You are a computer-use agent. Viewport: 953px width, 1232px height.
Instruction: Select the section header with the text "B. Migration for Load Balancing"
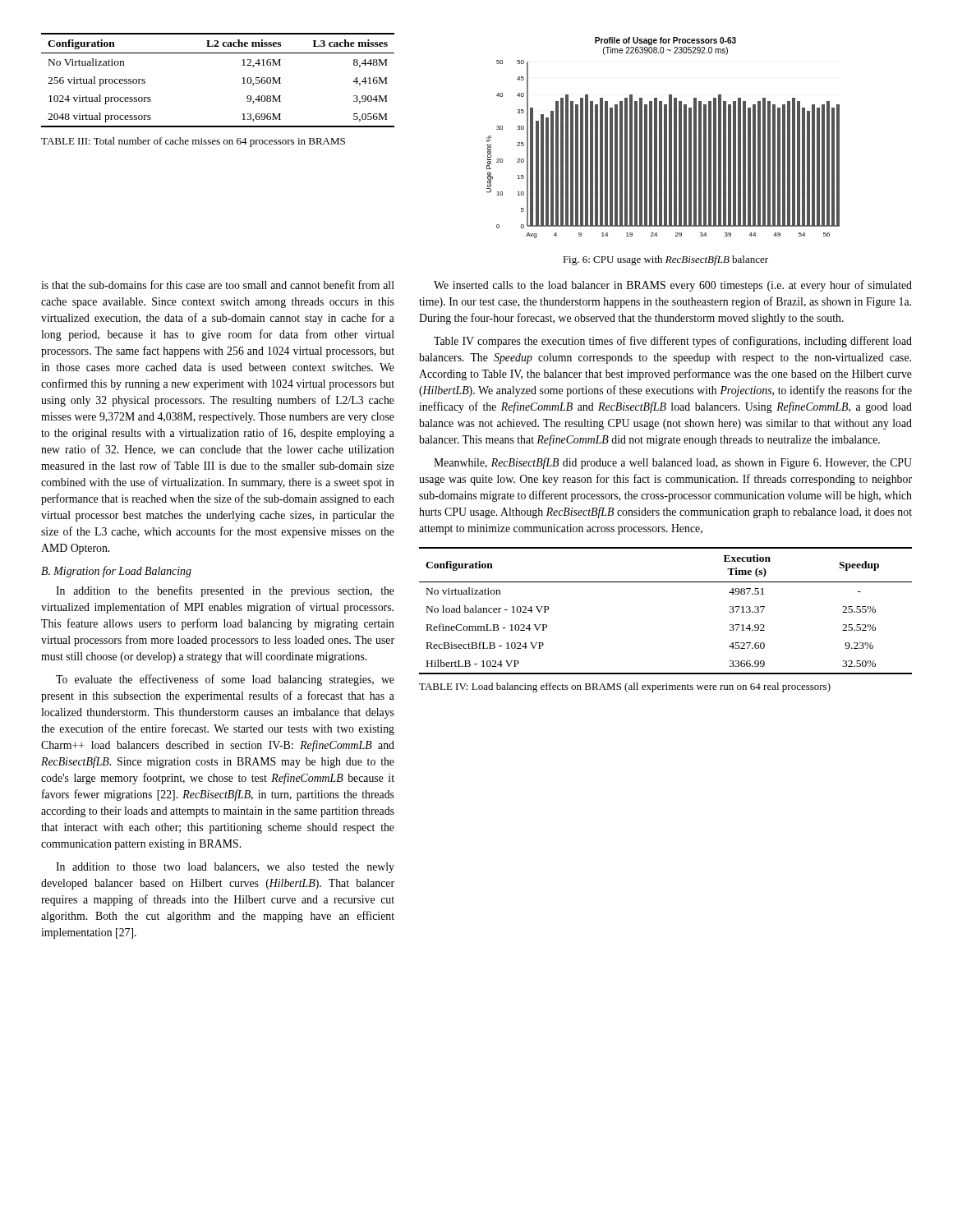click(x=116, y=571)
